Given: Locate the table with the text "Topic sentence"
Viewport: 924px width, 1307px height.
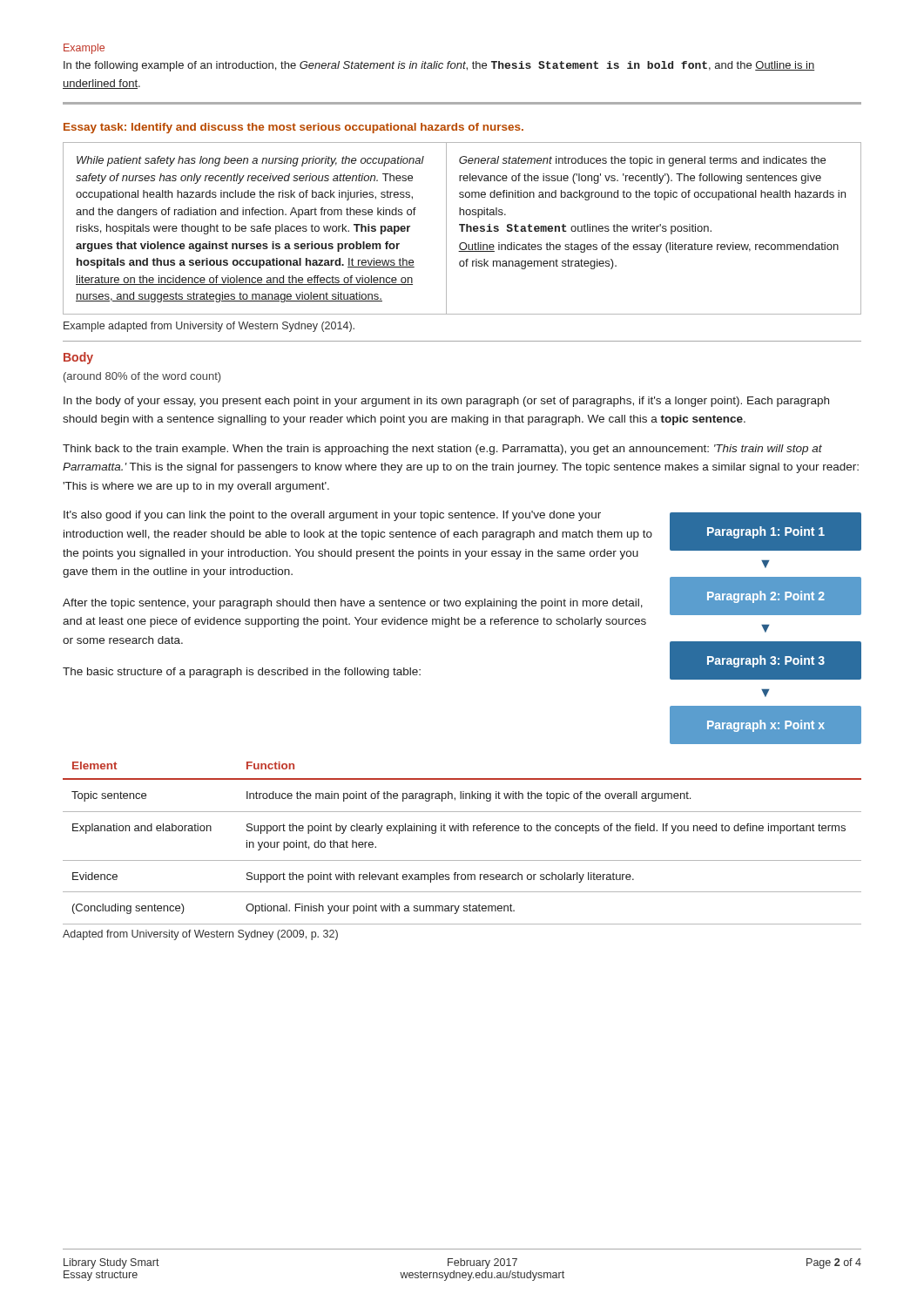Looking at the screenshot, I should (462, 839).
